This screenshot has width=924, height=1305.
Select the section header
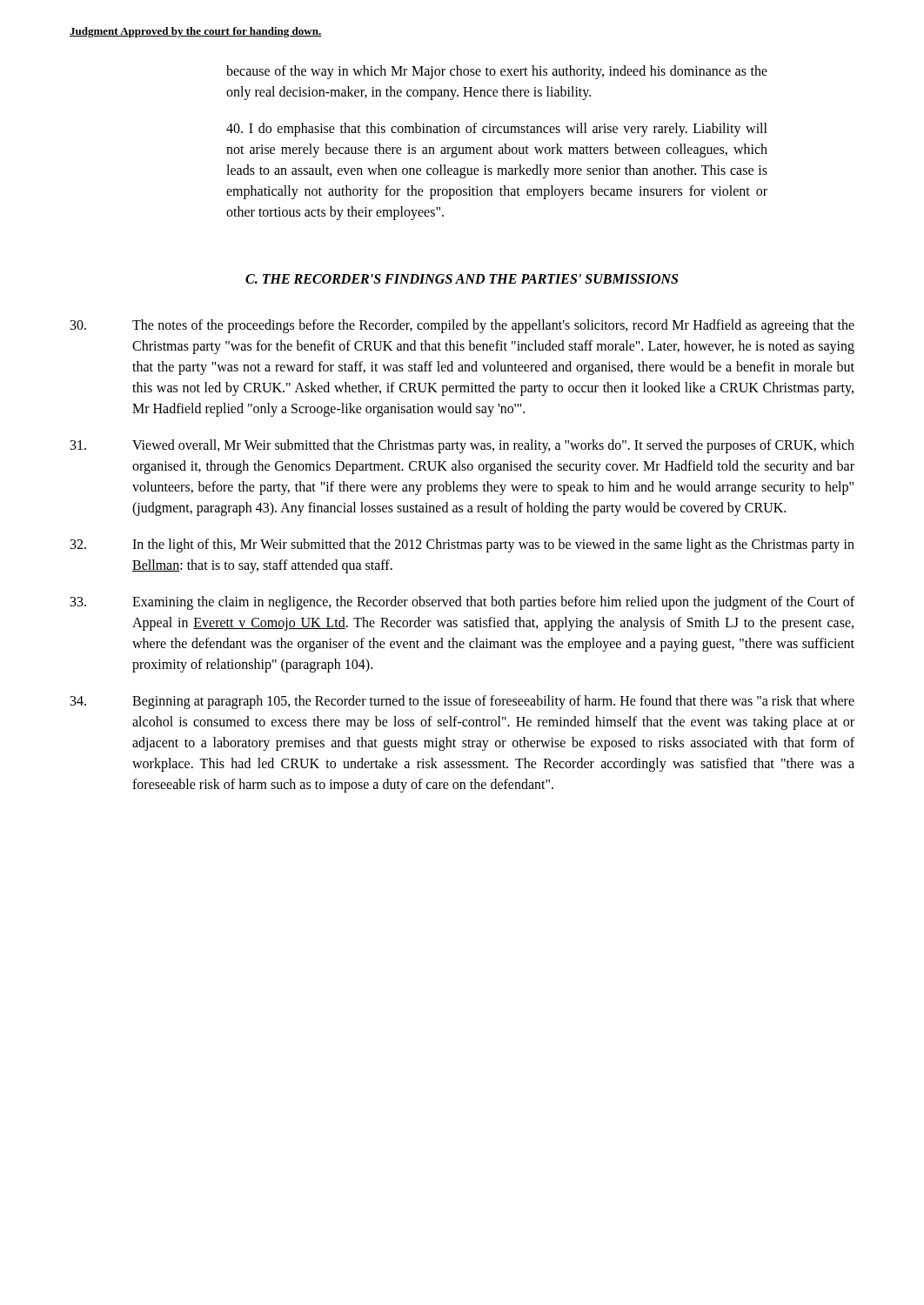[x=462, y=279]
